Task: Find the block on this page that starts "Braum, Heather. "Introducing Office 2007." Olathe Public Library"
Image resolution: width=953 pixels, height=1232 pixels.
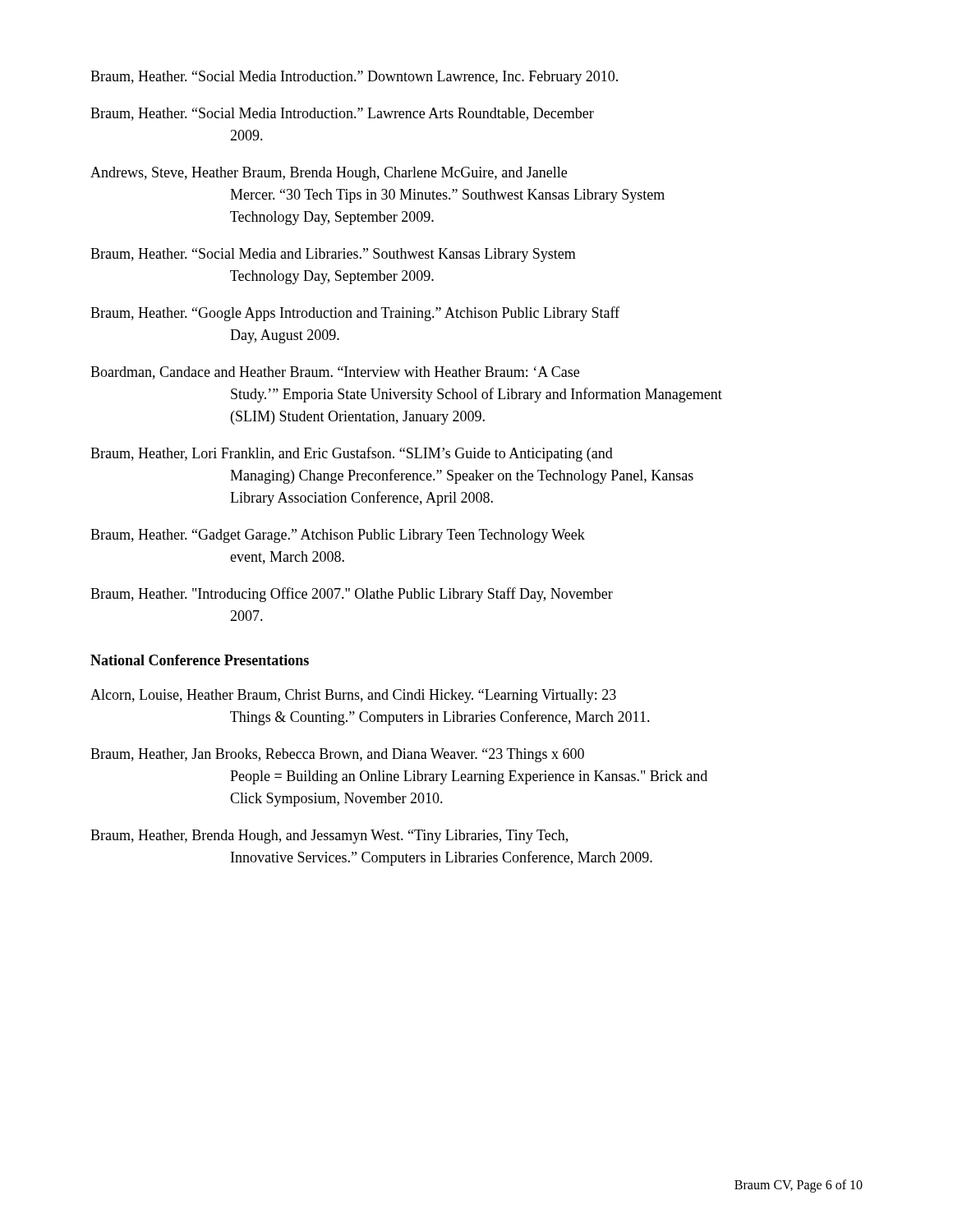Action: (x=351, y=605)
